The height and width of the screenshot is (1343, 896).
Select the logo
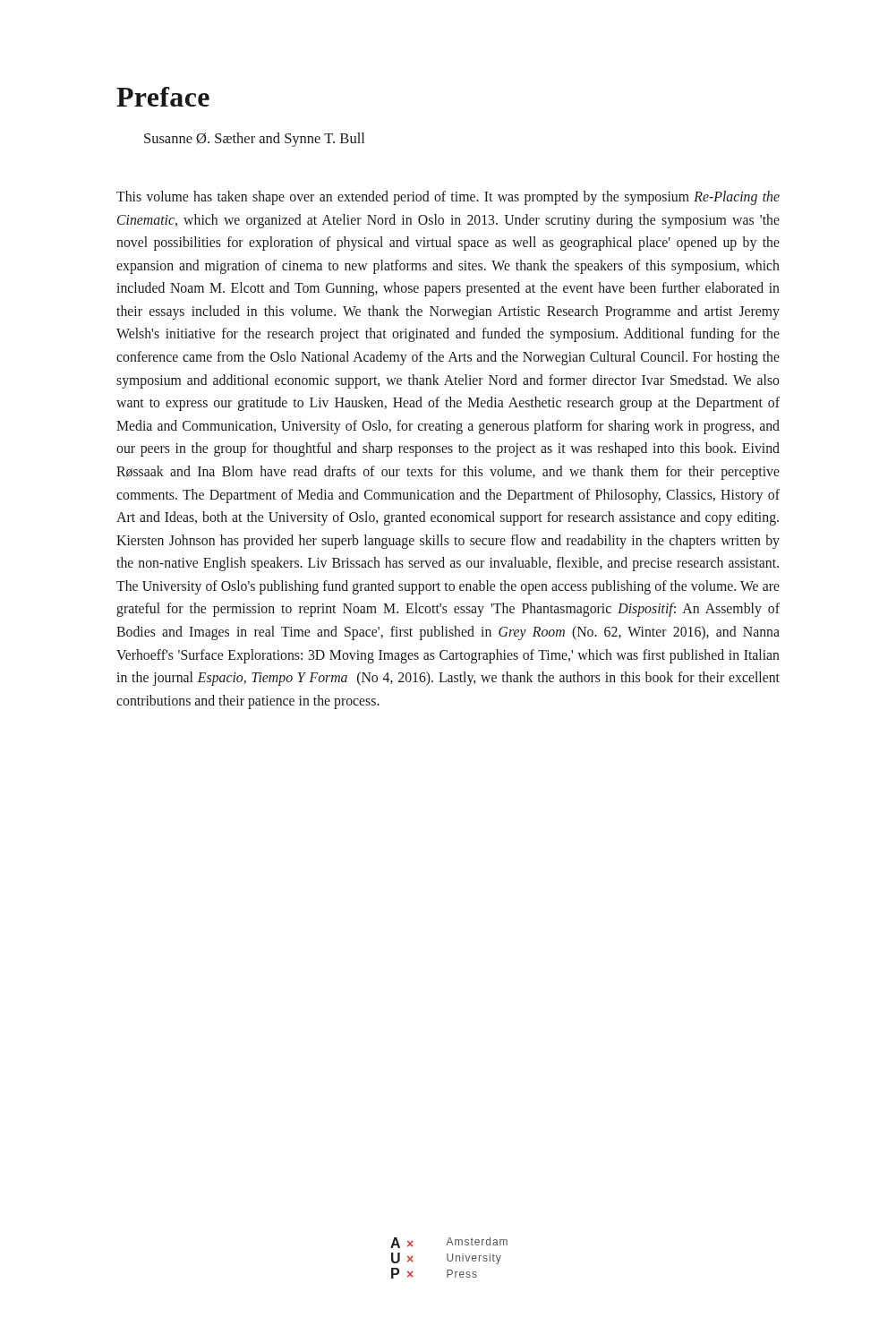[448, 1258]
